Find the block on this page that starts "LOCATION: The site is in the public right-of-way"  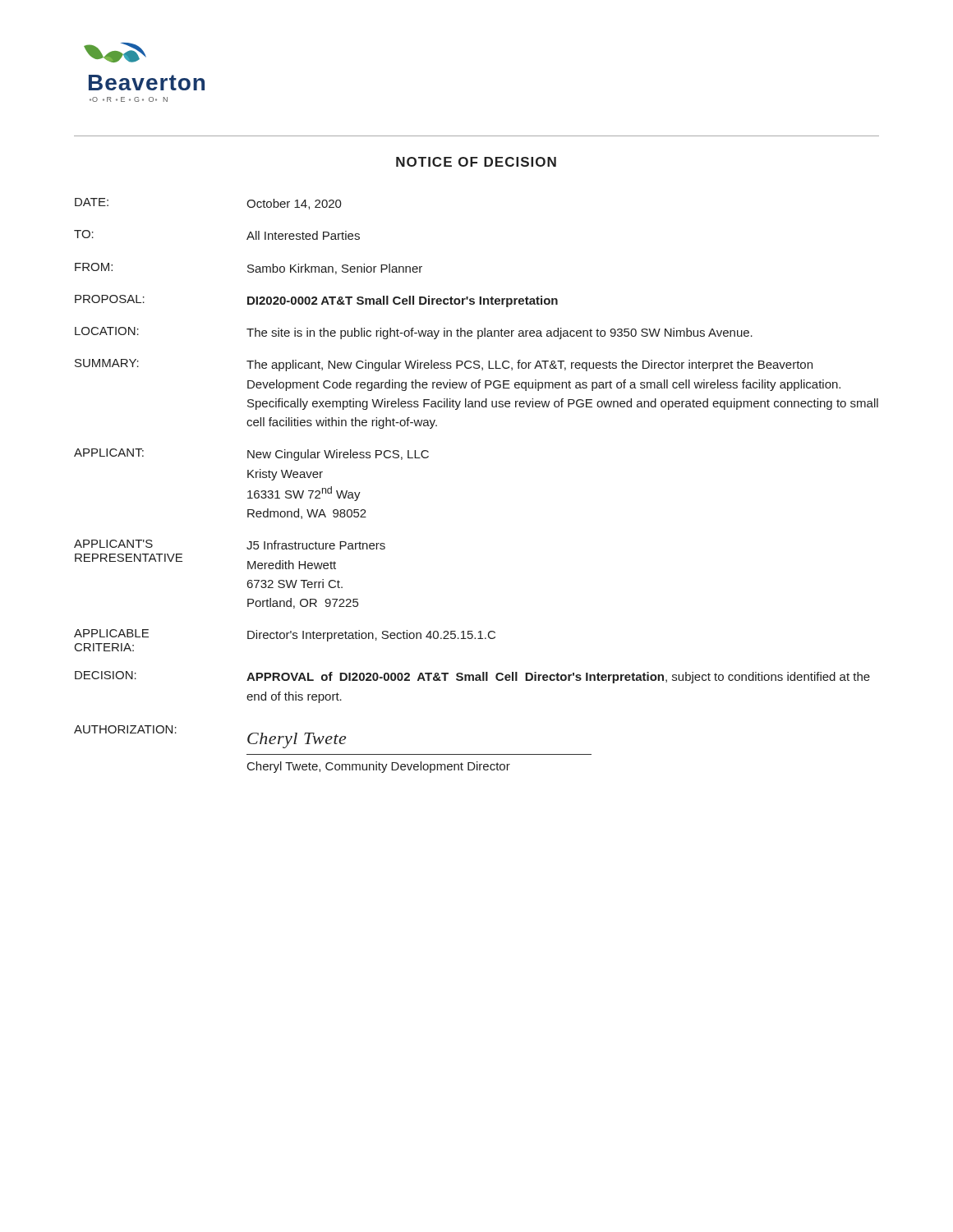point(476,332)
